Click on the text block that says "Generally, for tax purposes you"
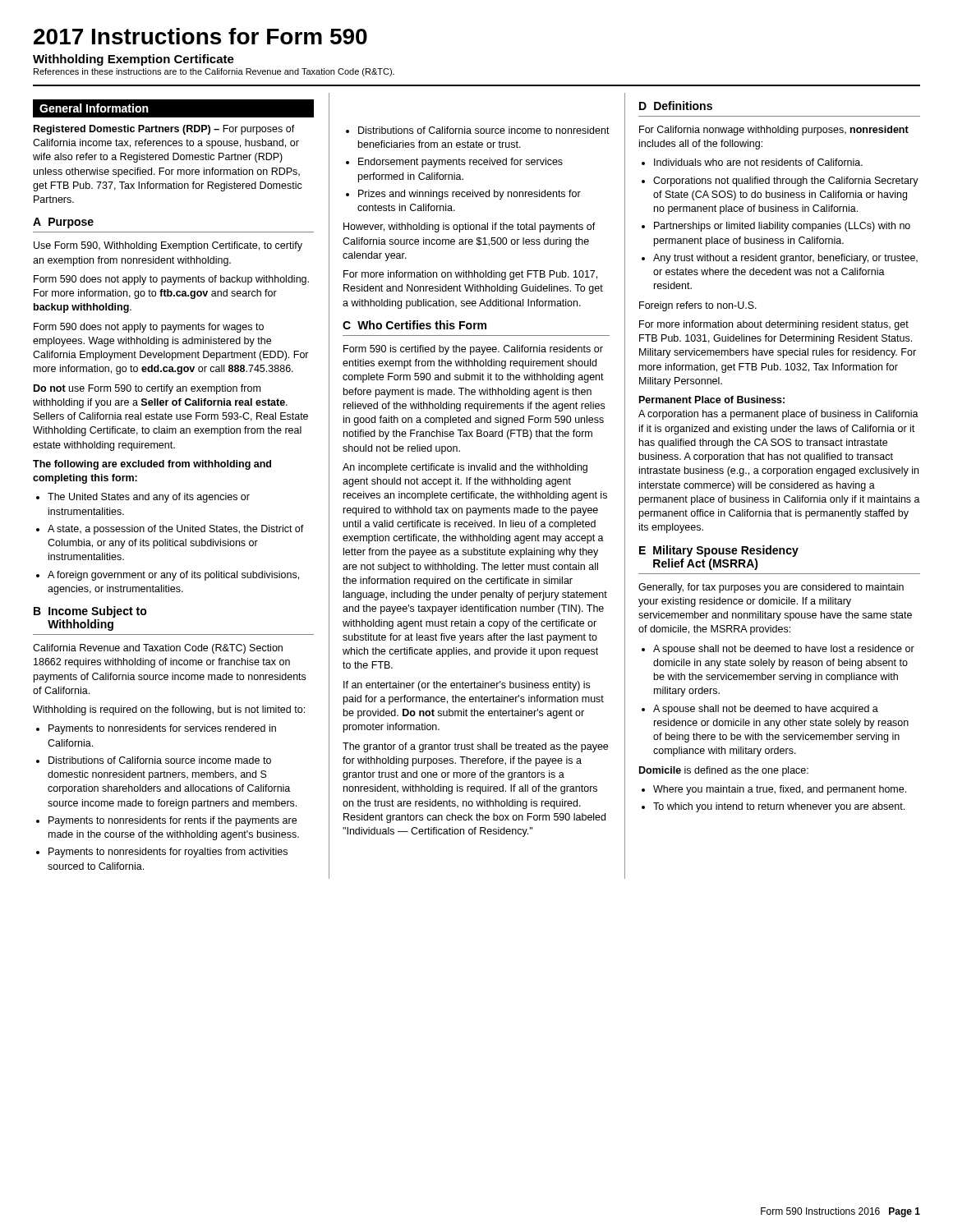The image size is (953, 1232). point(779,609)
